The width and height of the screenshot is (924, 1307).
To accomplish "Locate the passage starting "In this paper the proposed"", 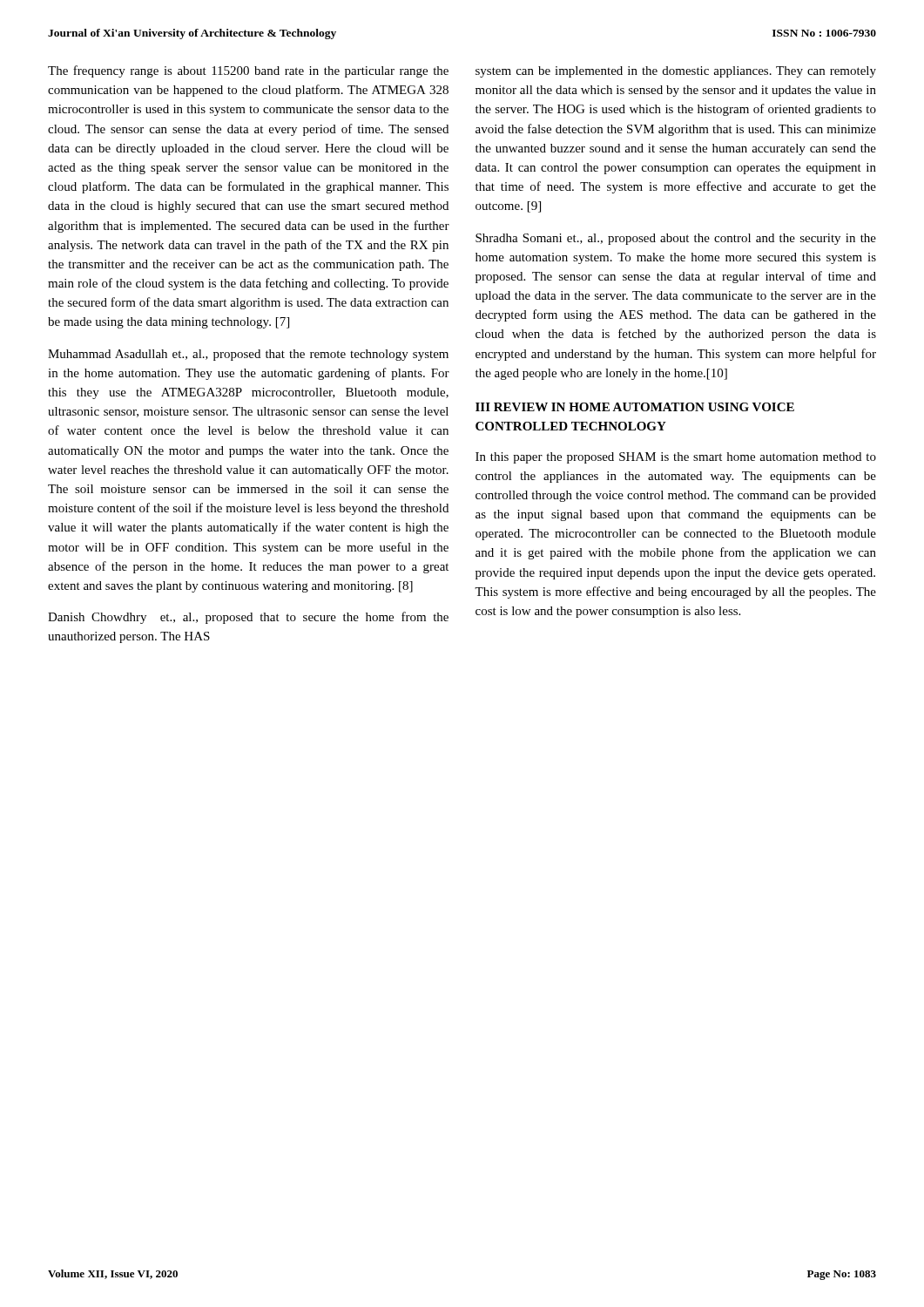I will tap(676, 534).
